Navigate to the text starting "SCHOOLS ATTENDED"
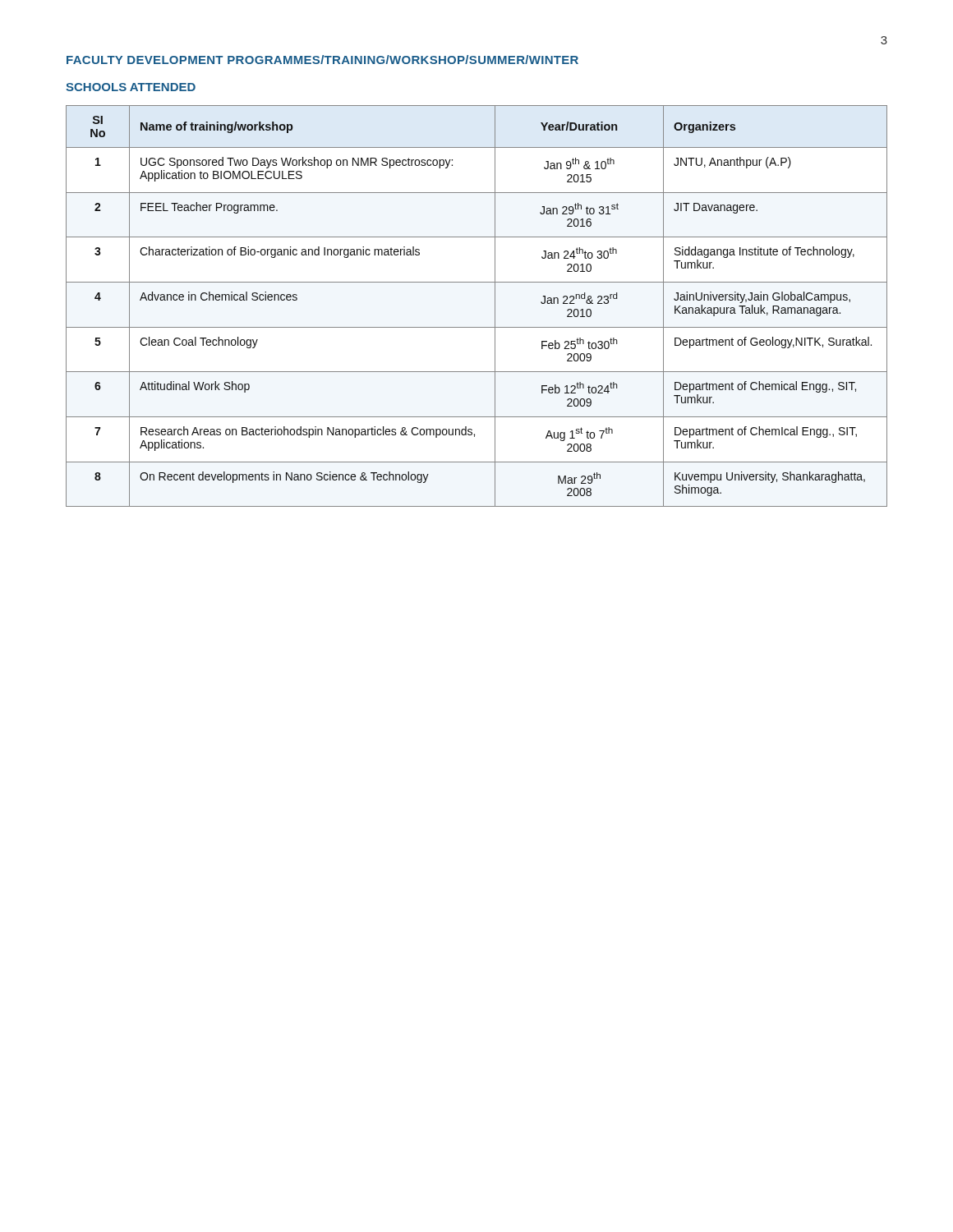The image size is (953, 1232). (x=131, y=87)
